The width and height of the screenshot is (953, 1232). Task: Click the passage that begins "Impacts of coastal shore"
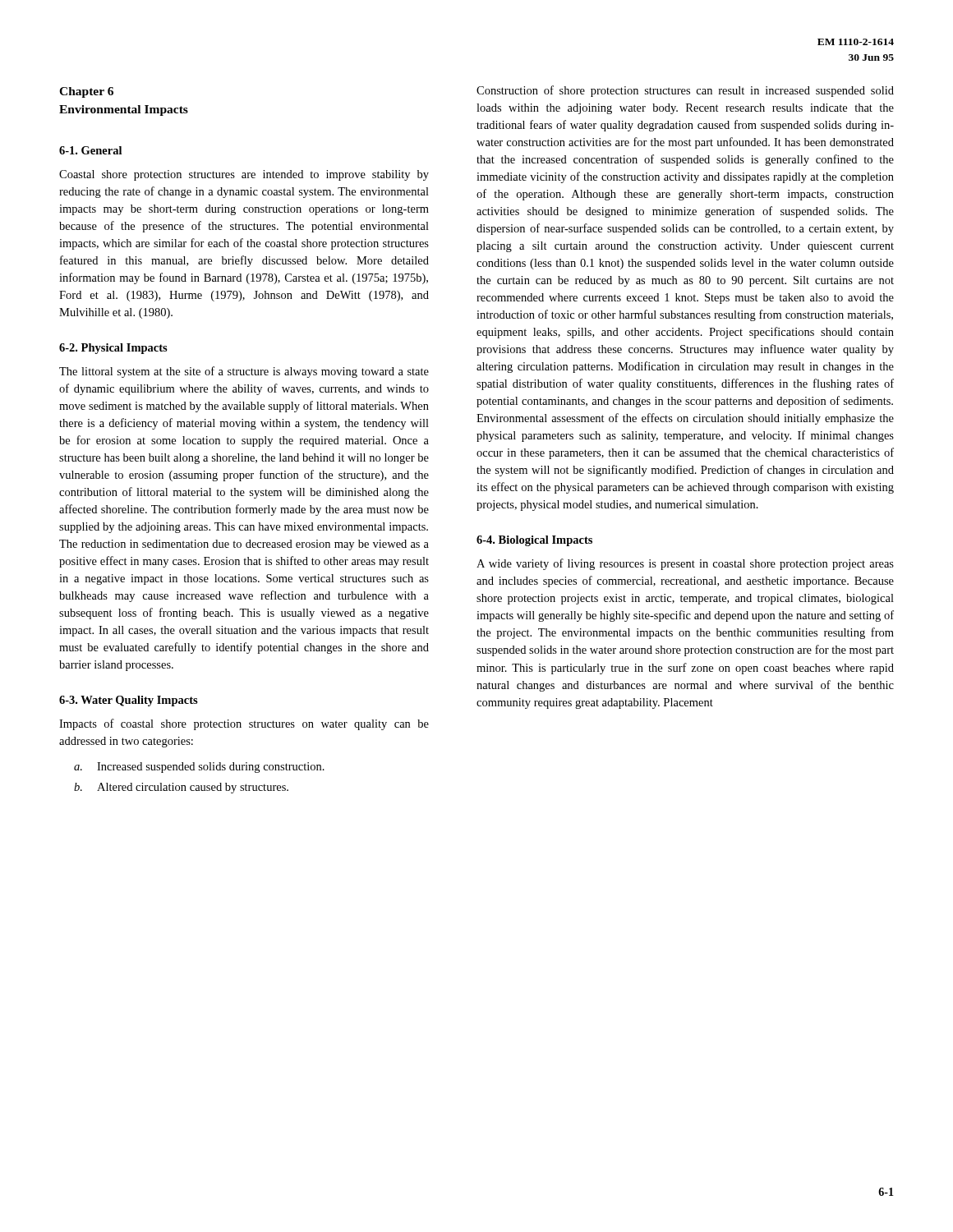[x=244, y=733]
